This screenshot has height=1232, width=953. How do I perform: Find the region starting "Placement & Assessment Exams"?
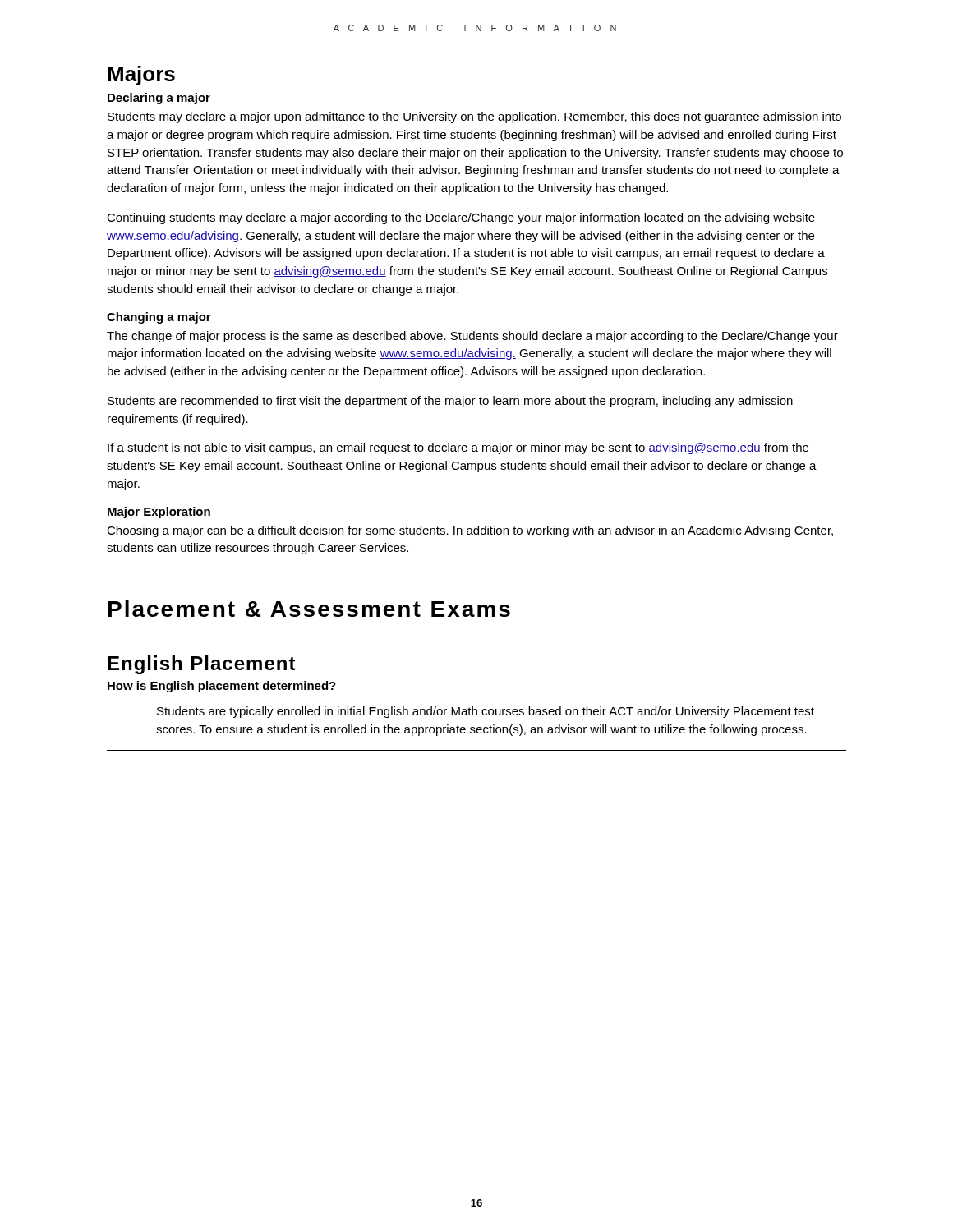(310, 609)
